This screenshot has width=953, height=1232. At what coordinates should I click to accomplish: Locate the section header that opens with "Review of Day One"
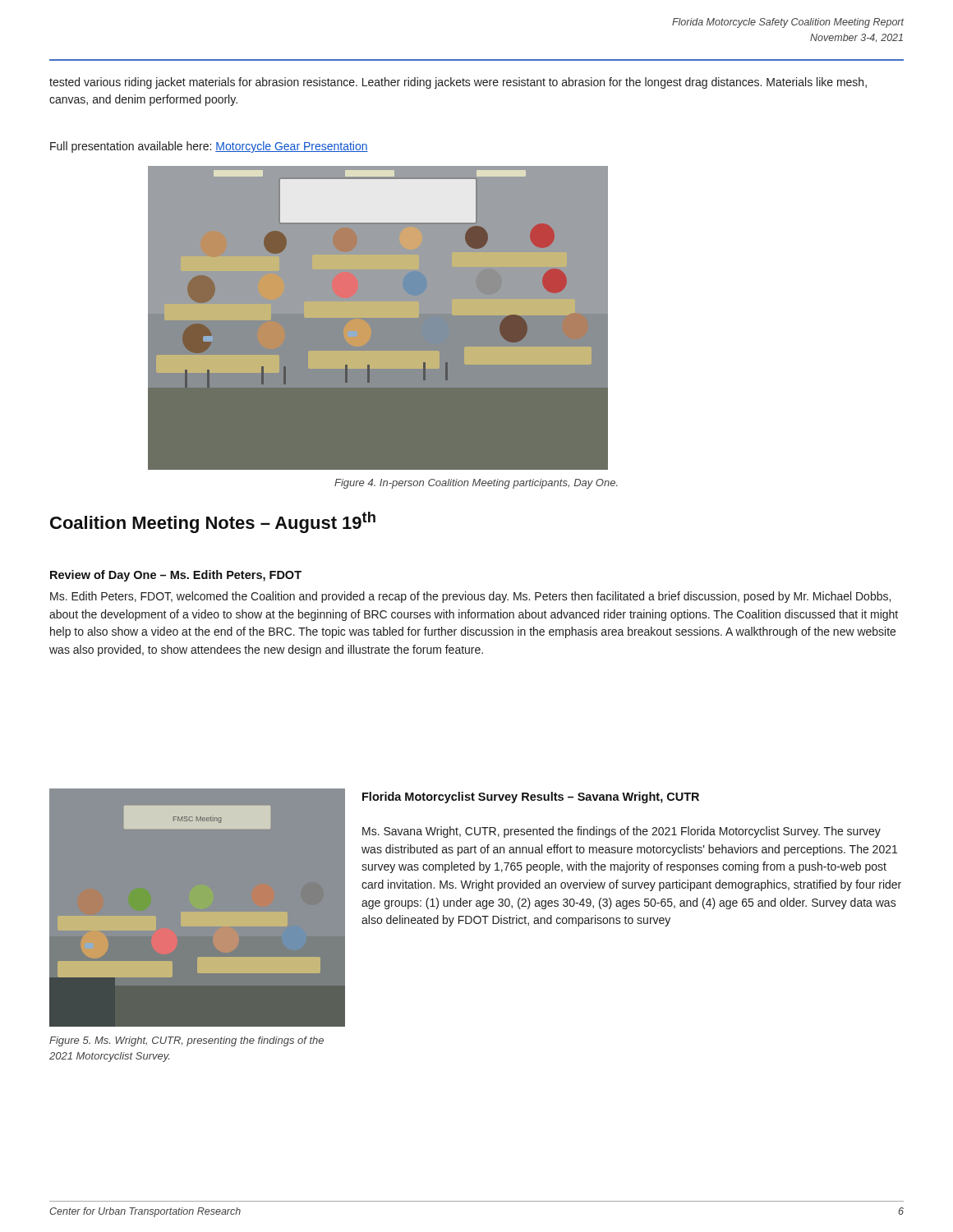pyautogui.click(x=175, y=575)
